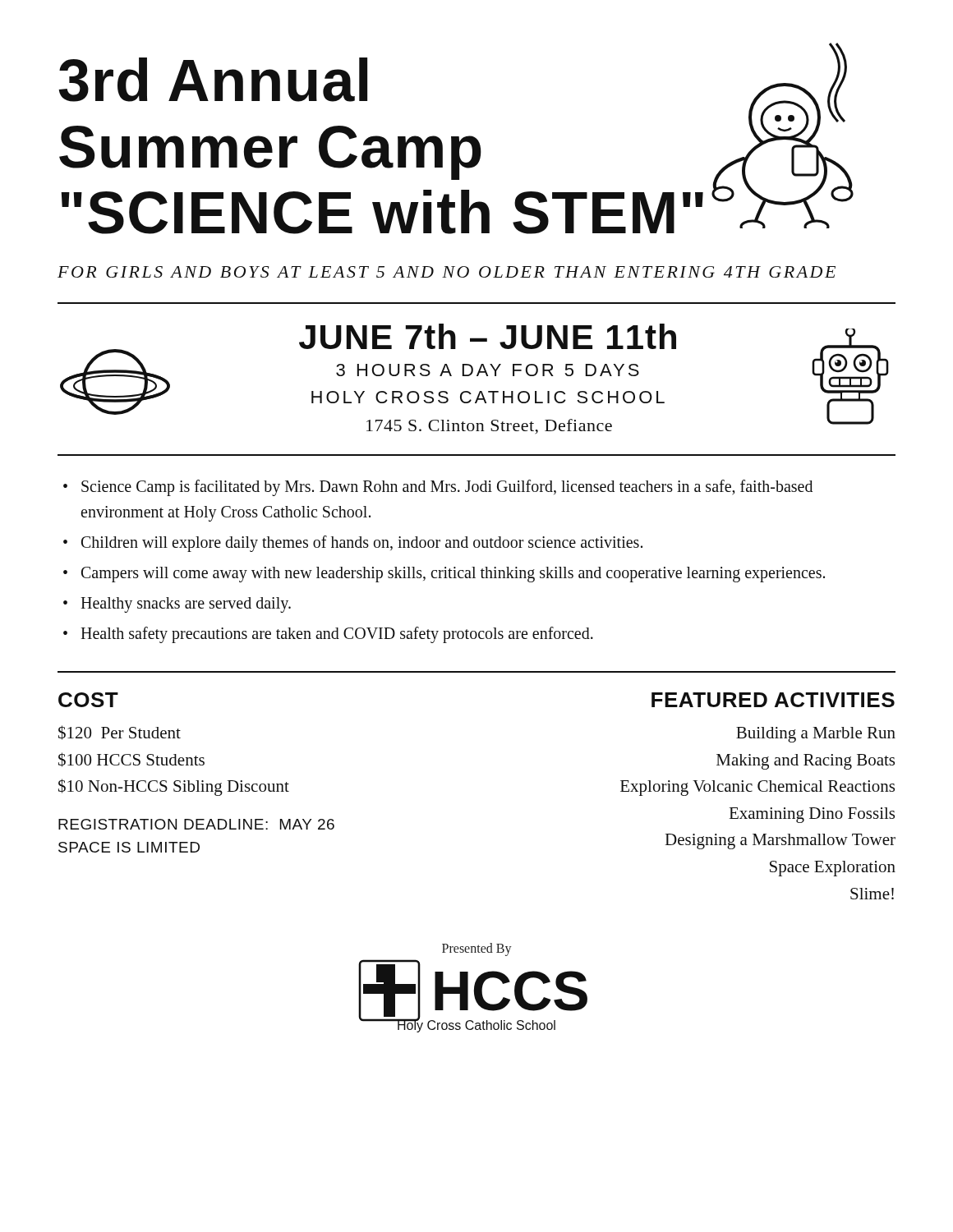This screenshot has width=953, height=1232.
Task: Click on the element starting "Campers will come away with new leadership skills,"
Action: [x=453, y=573]
